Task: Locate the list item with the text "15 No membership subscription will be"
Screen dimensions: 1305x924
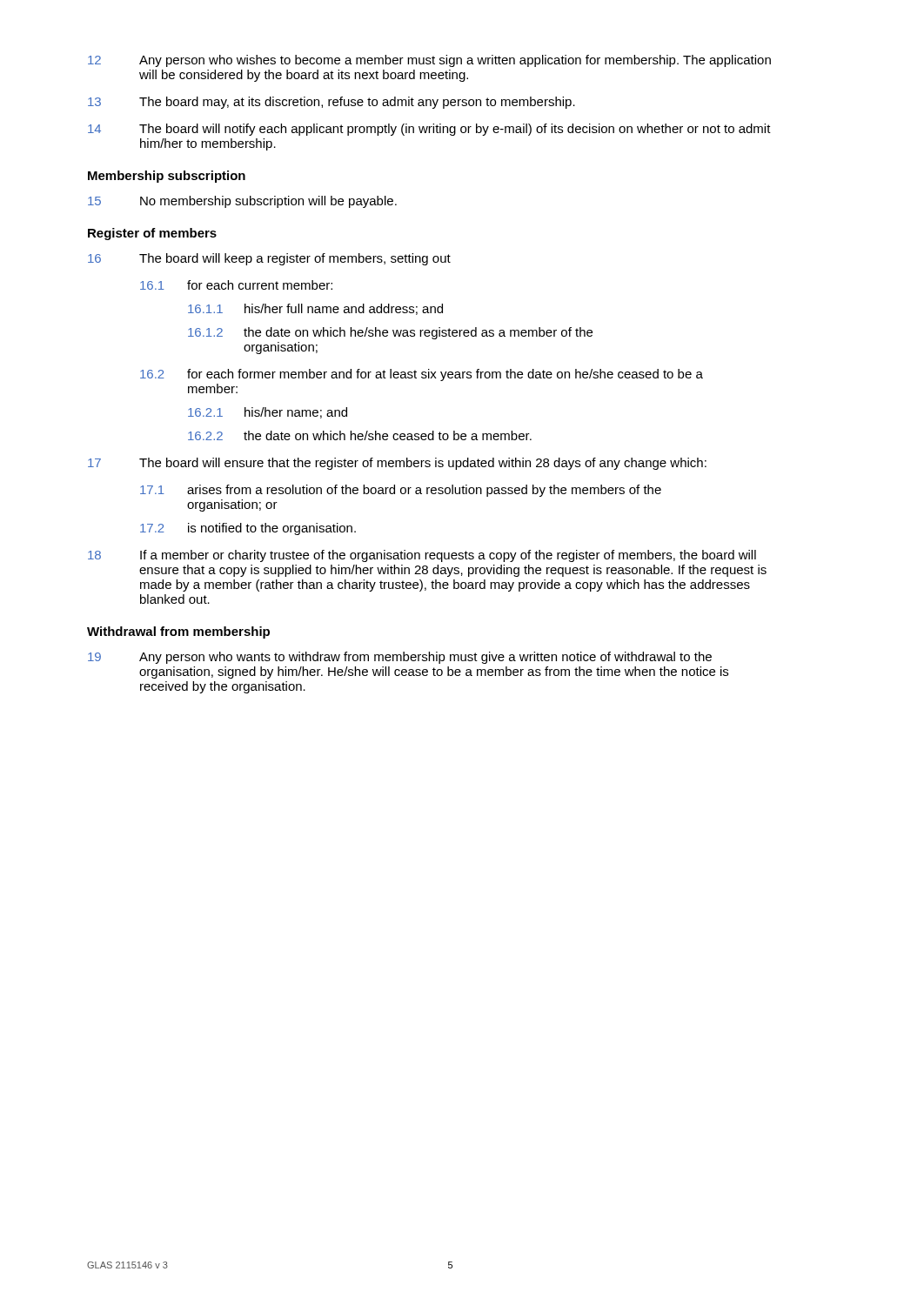Action: click(x=242, y=202)
